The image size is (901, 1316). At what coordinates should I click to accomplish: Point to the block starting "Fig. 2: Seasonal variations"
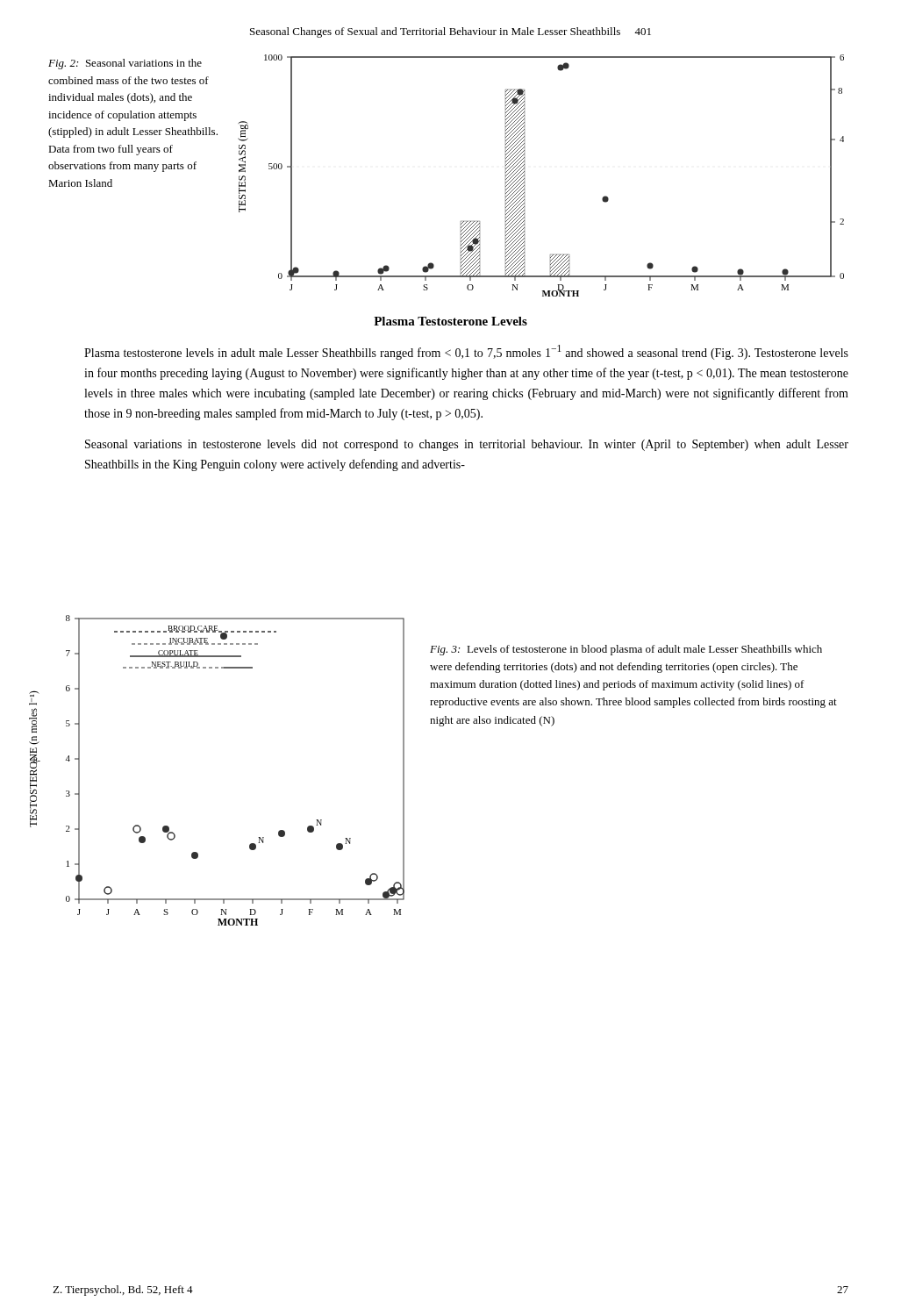(133, 123)
